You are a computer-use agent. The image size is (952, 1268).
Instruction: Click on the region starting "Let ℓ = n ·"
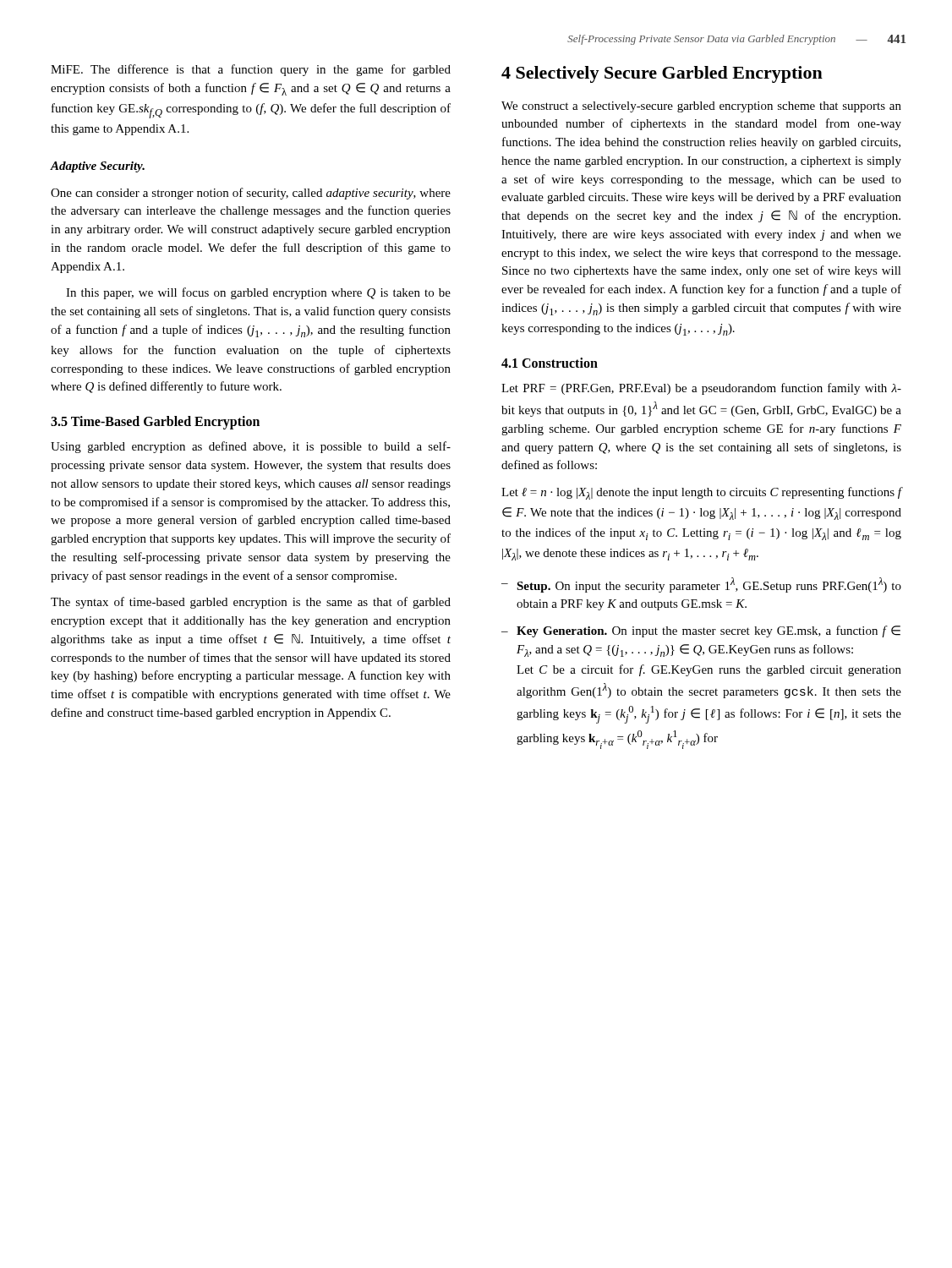click(x=701, y=524)
